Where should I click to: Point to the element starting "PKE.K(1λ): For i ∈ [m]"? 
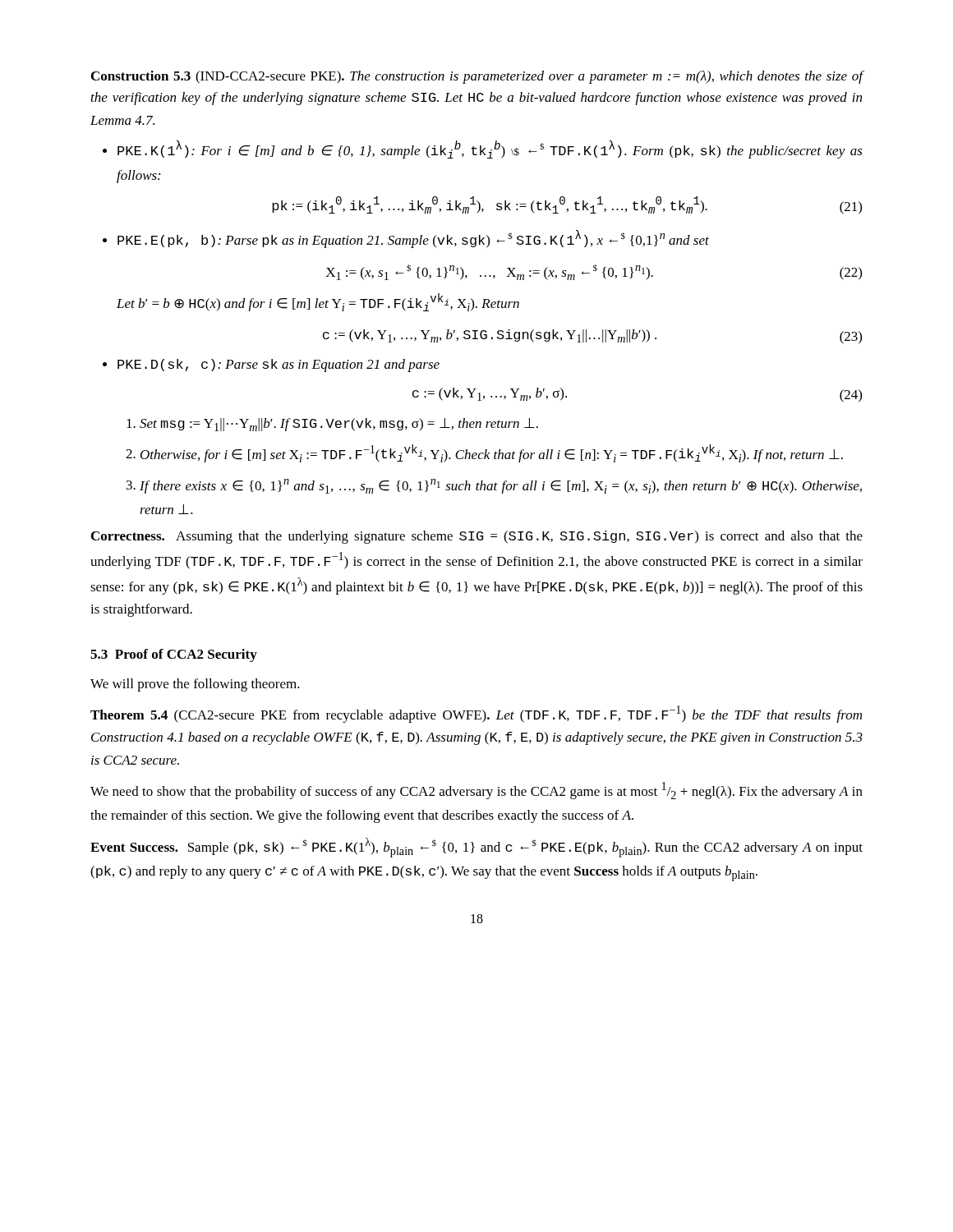click(x=490, y=149)
